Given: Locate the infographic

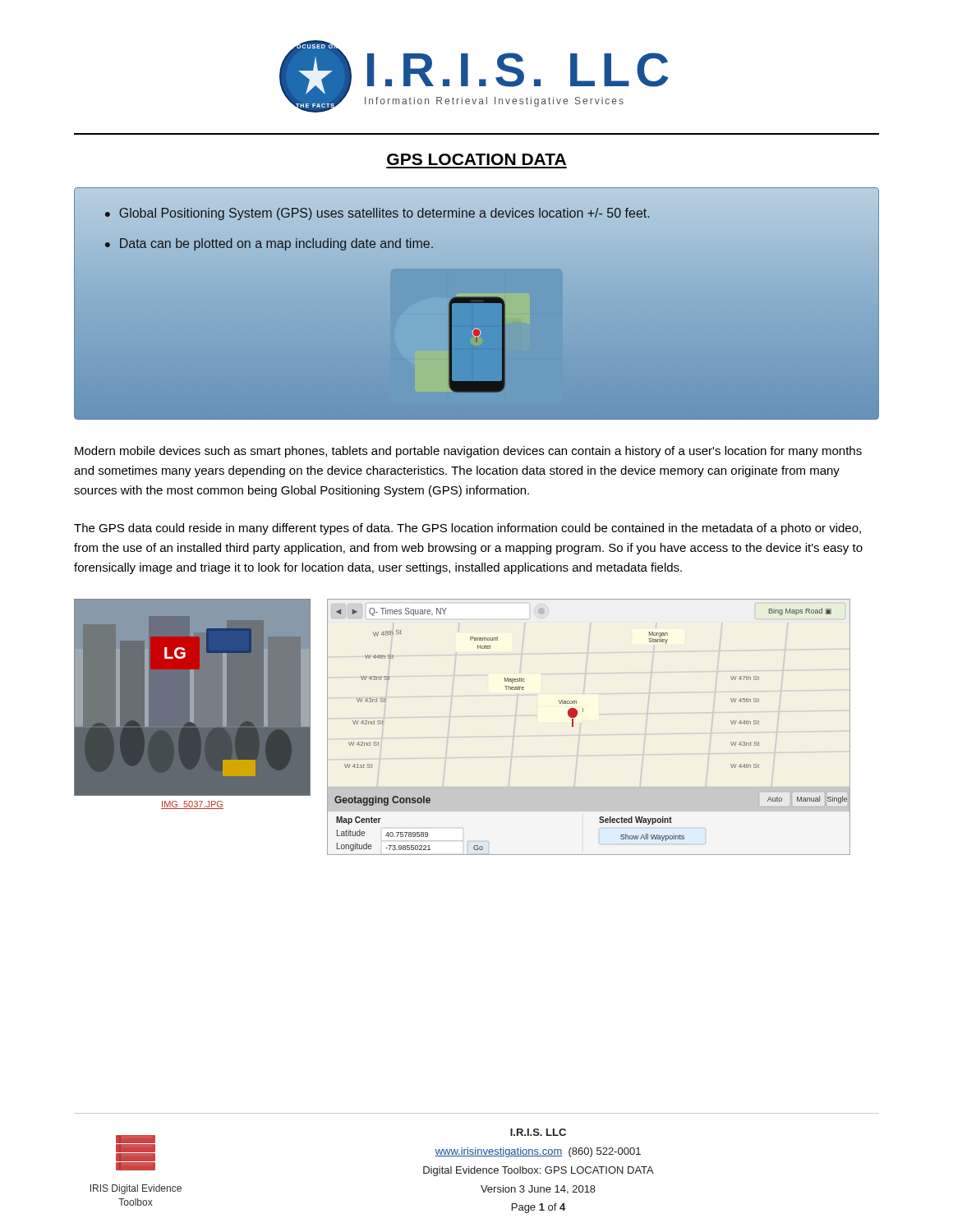Looking at the screenshot, I should (x=476, y=304).
